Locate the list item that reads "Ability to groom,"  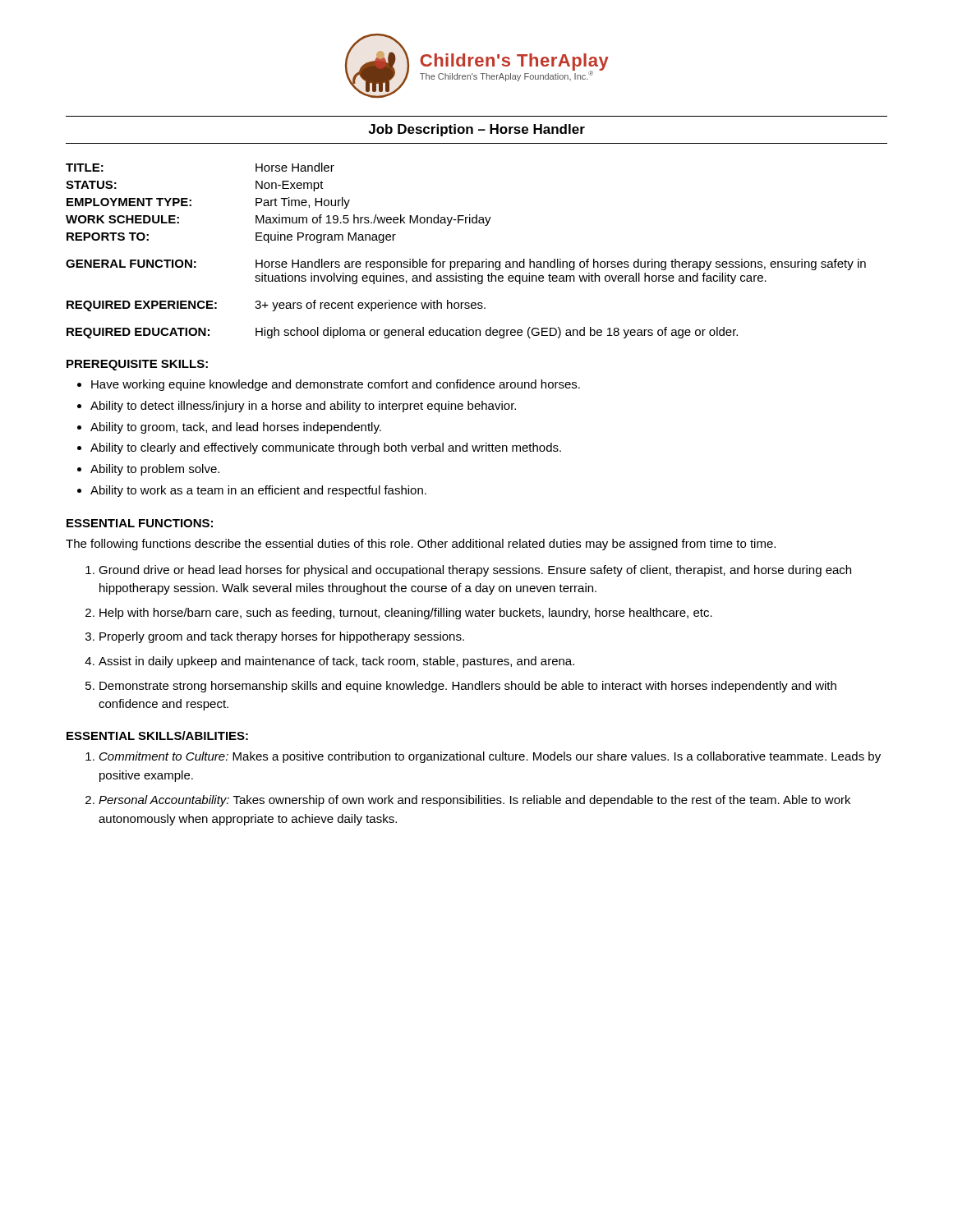coord(236,426)
